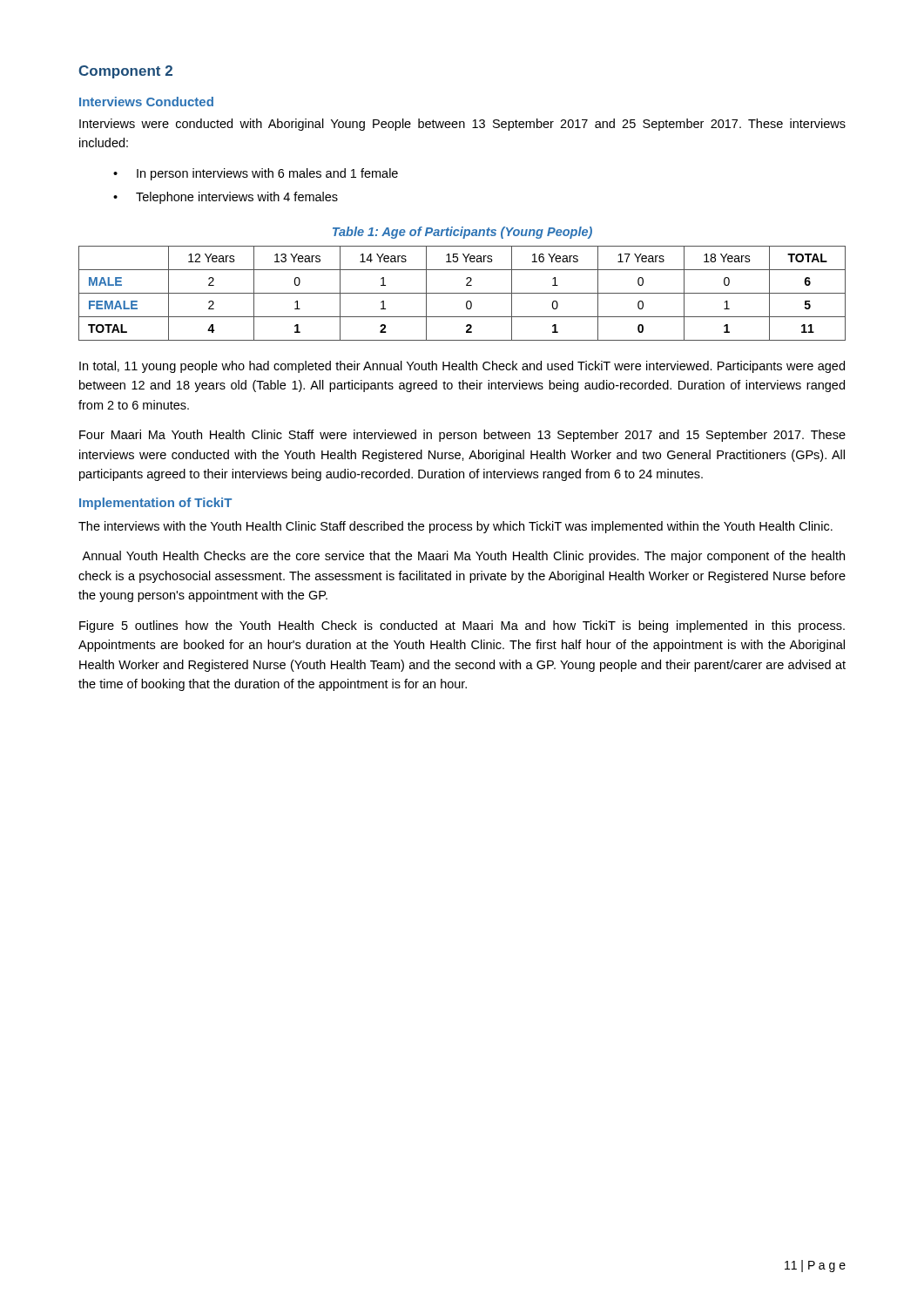
Task: Locate the text block that reads "Interviews were conducted with"
Action: tap(462, 134)
